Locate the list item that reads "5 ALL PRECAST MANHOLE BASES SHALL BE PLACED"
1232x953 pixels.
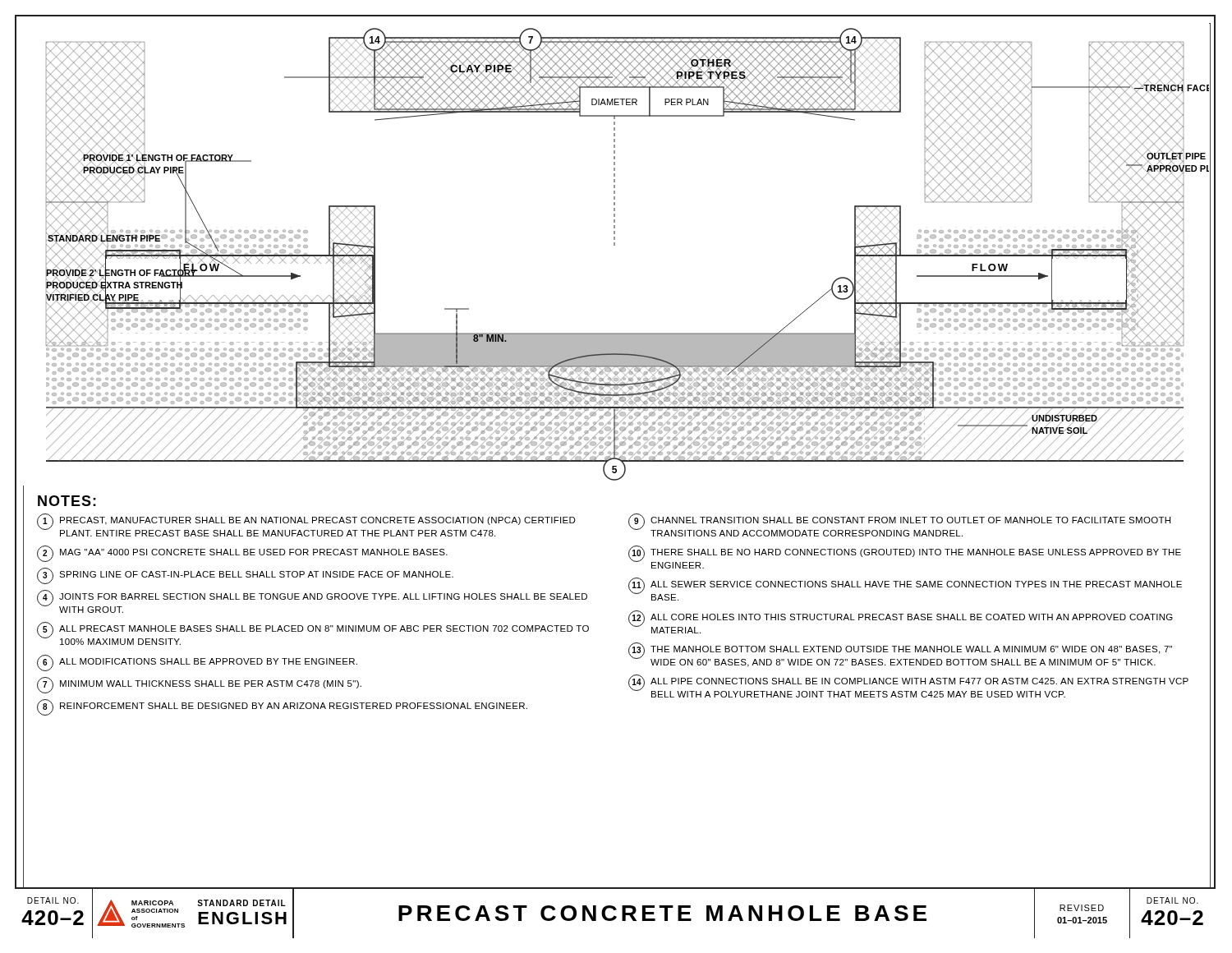[318, 635]
